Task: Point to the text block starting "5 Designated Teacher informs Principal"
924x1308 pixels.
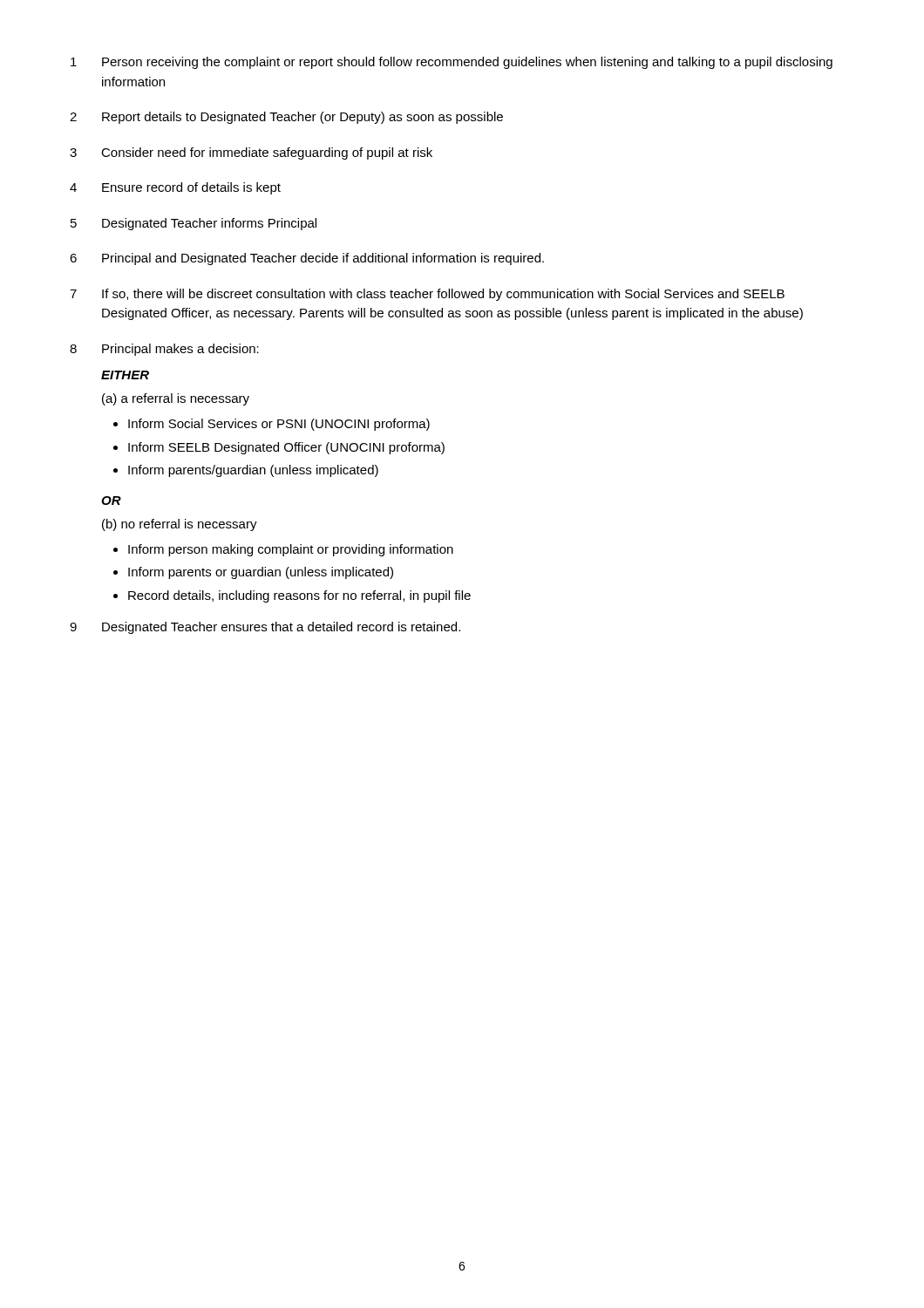Action: pos(194,224)
